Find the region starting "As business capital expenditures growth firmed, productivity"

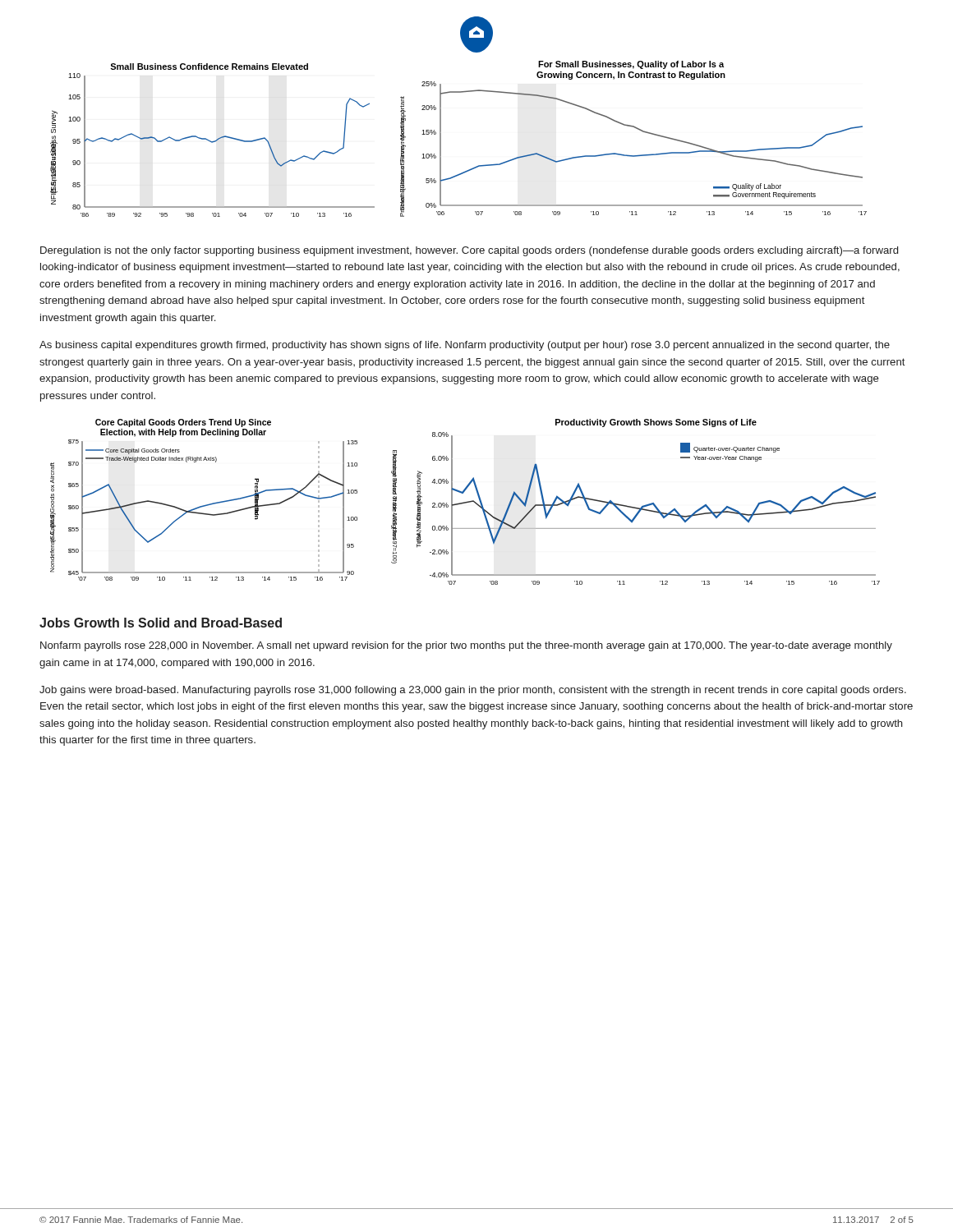point(472,370)
